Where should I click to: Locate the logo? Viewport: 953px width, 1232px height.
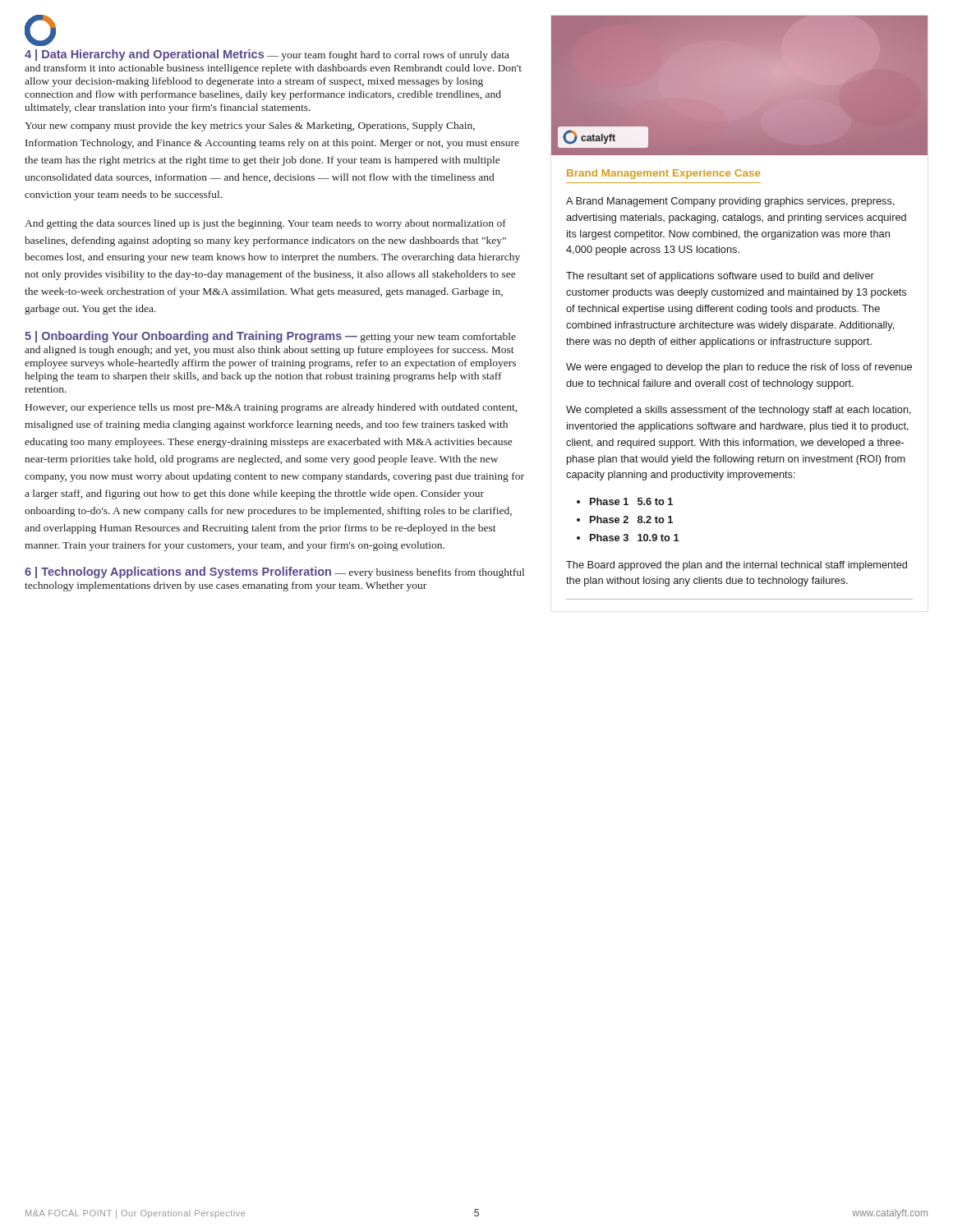[40, 32]
